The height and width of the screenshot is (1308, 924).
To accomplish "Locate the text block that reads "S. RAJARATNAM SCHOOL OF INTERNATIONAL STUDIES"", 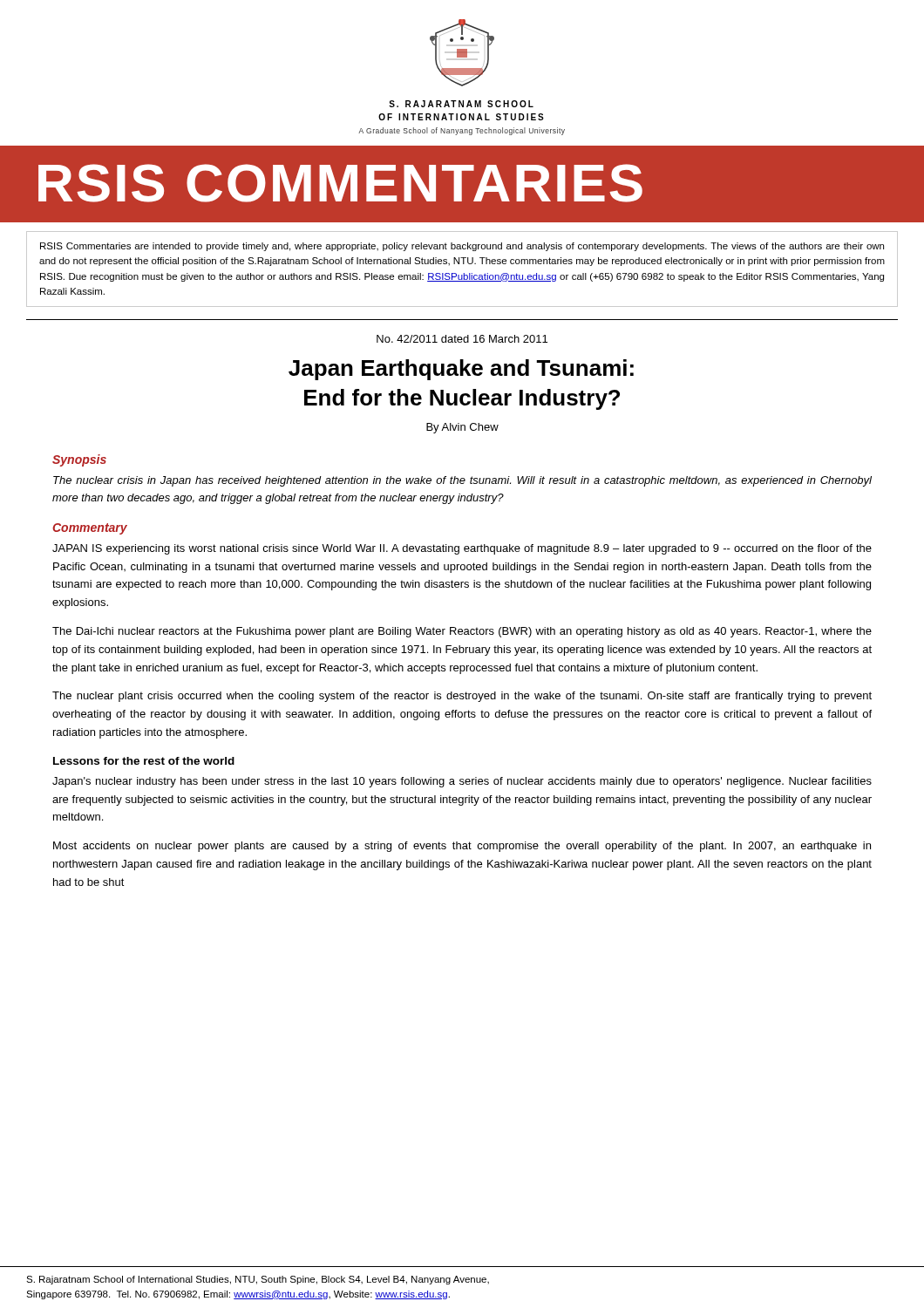I will point(462,117).
